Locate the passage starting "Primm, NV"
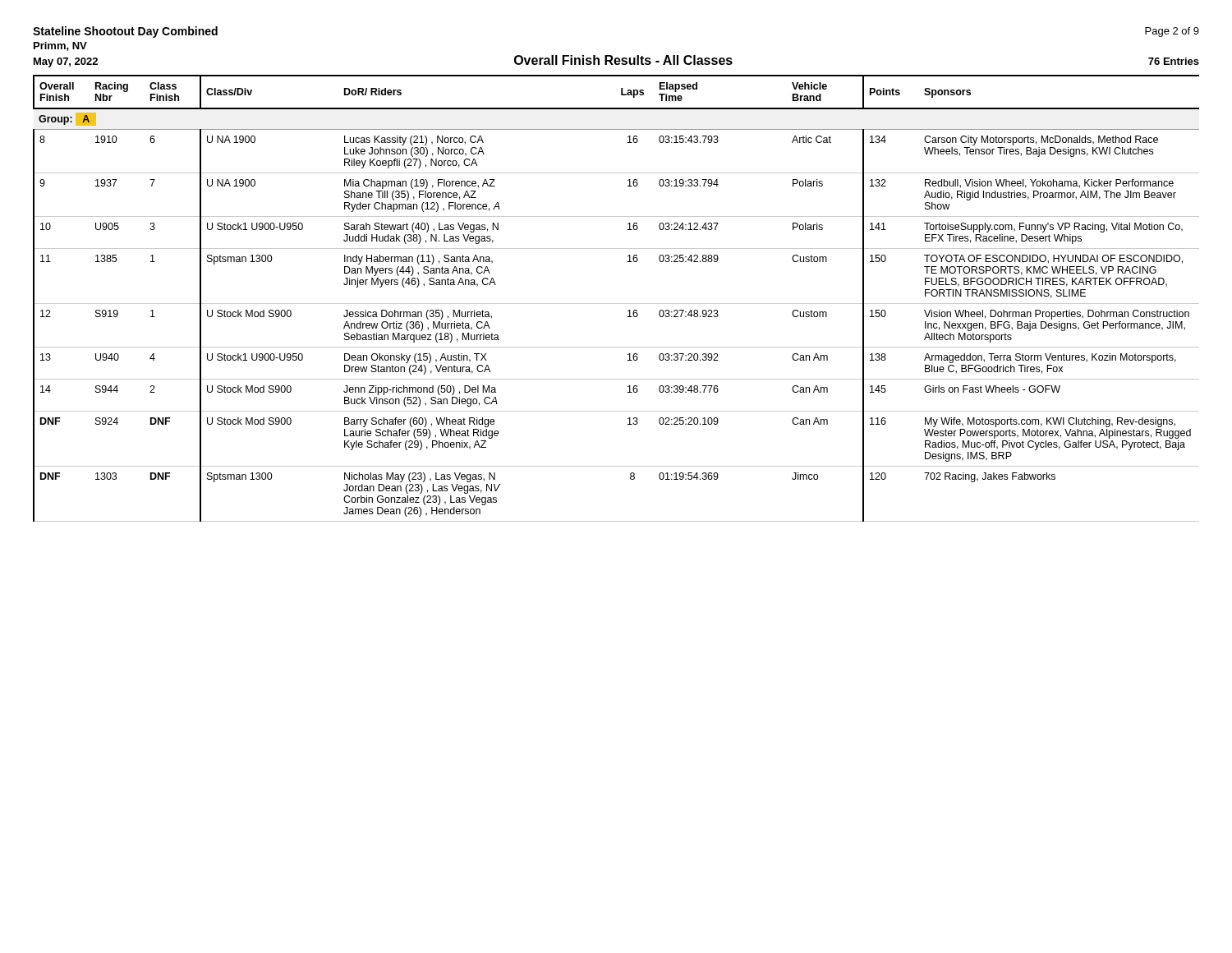The width and height of the screenshot is (1232, 953). [60, 46]
